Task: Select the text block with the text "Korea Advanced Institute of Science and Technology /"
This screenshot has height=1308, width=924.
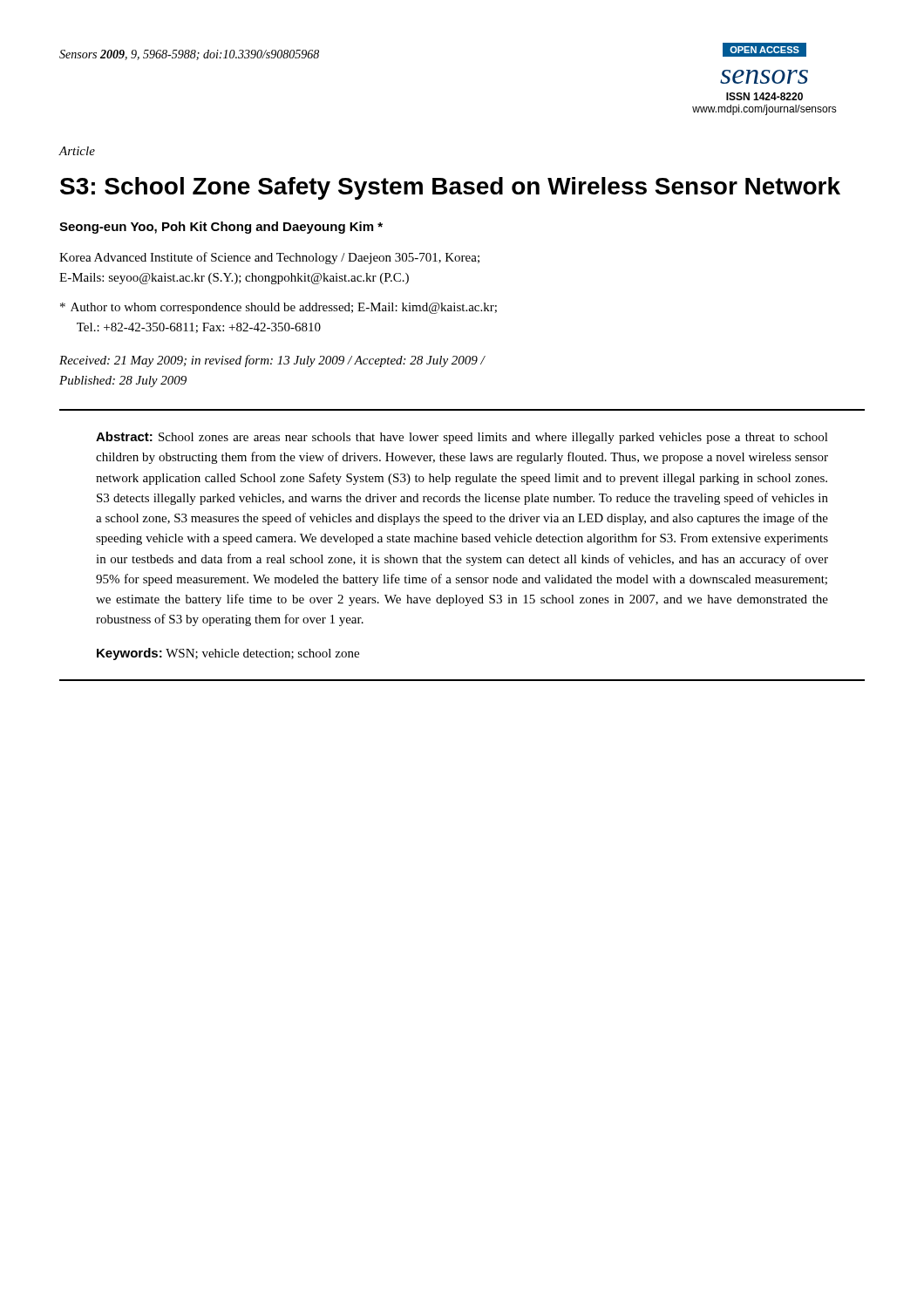Action: [270, 267]
